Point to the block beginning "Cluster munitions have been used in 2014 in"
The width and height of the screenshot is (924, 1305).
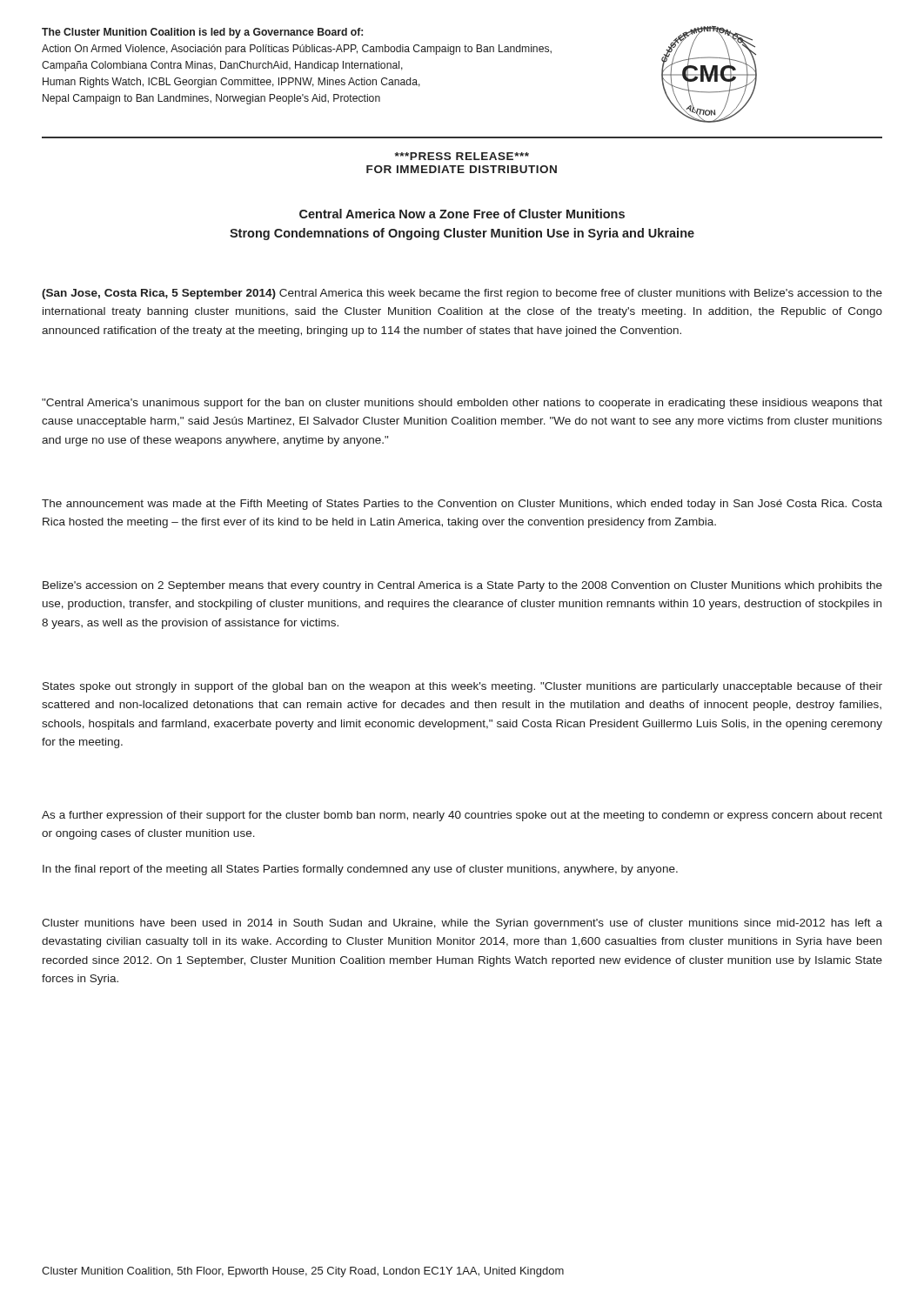pos(462,950)
